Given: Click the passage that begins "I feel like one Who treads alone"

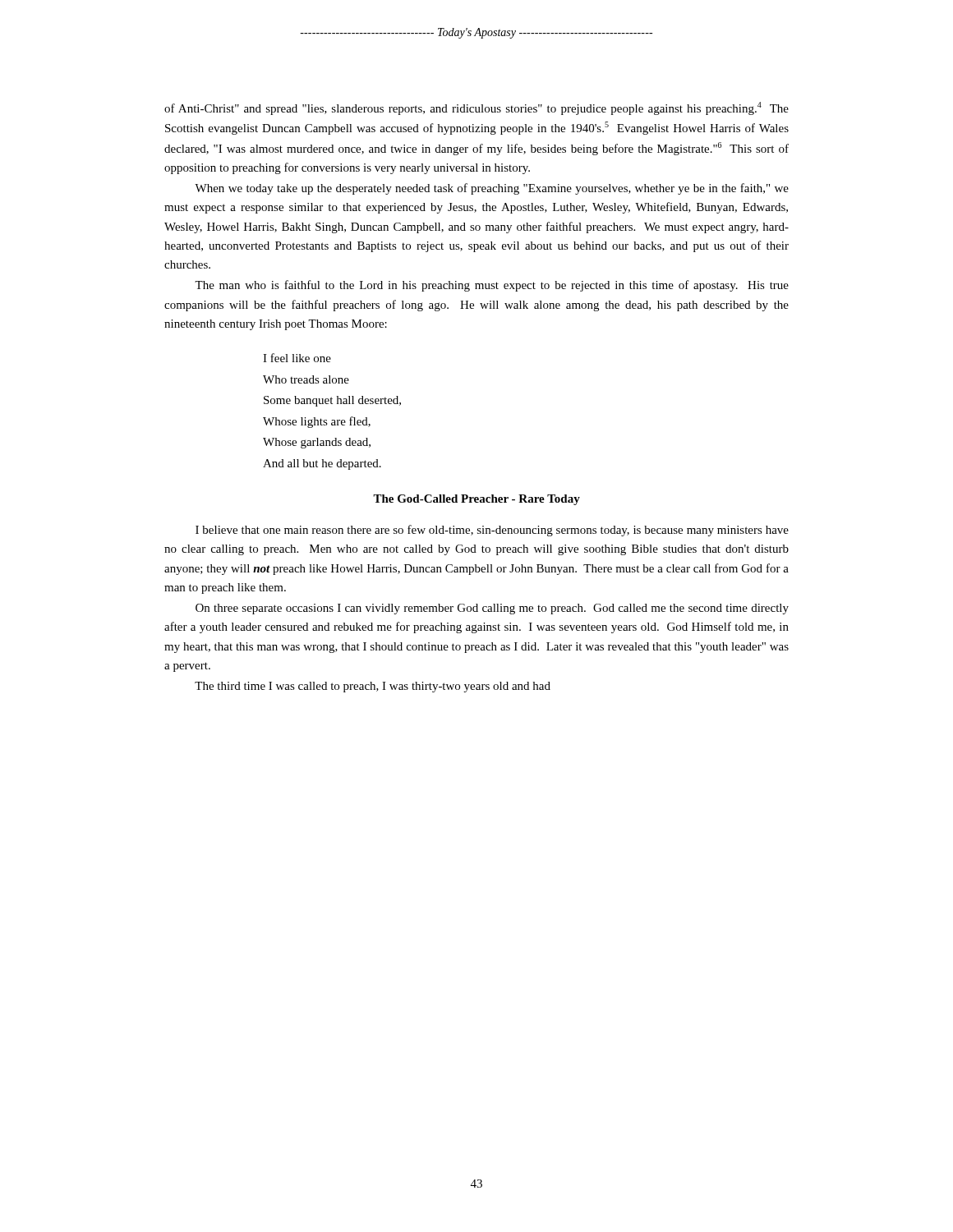Looking at the screenshot, I should coord(332,410).
